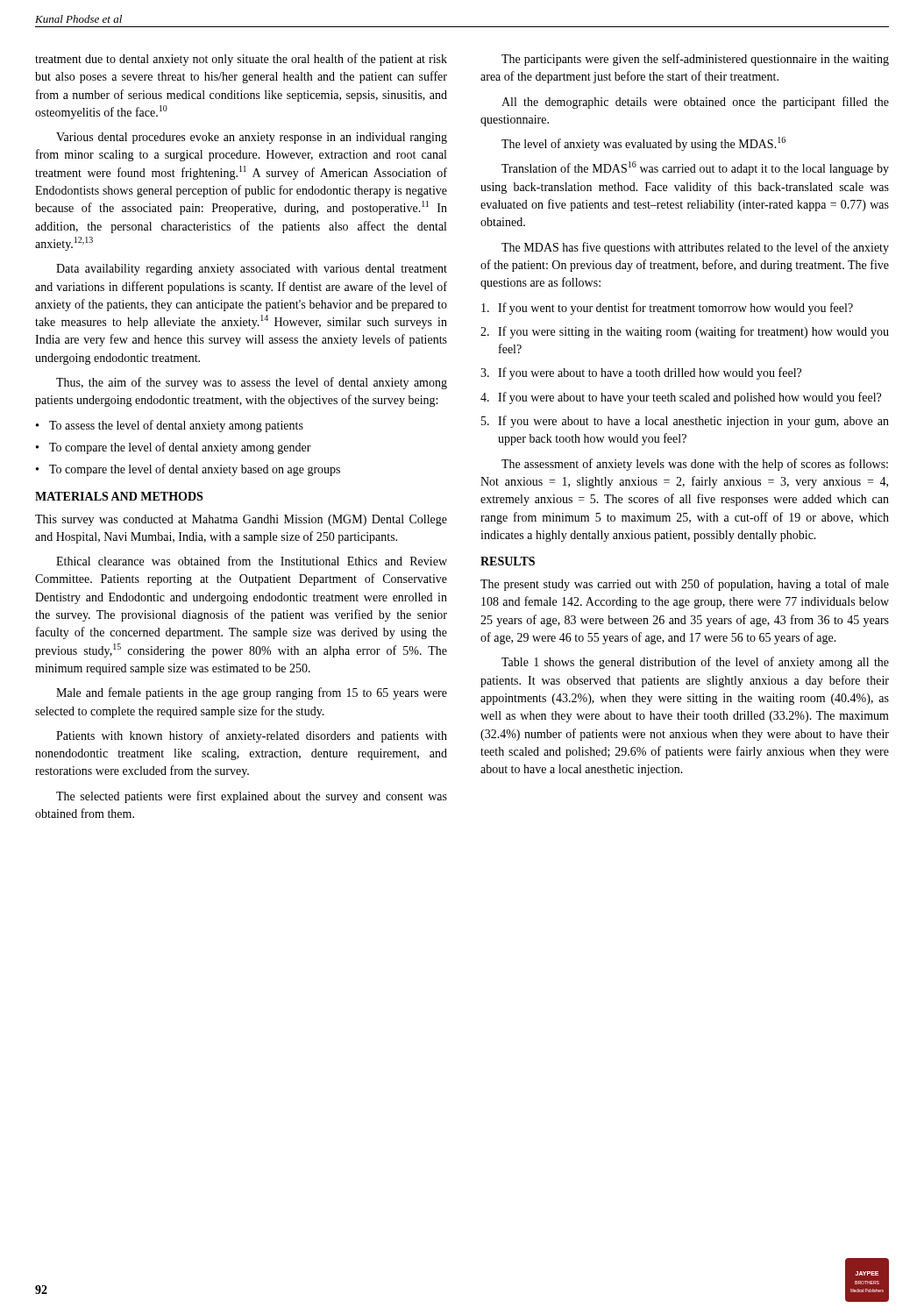924x1315 pixels.
Task: Locate the list item that reads "4. If you were about to have"
Action: pyautogui.click(x=685, y=398)
